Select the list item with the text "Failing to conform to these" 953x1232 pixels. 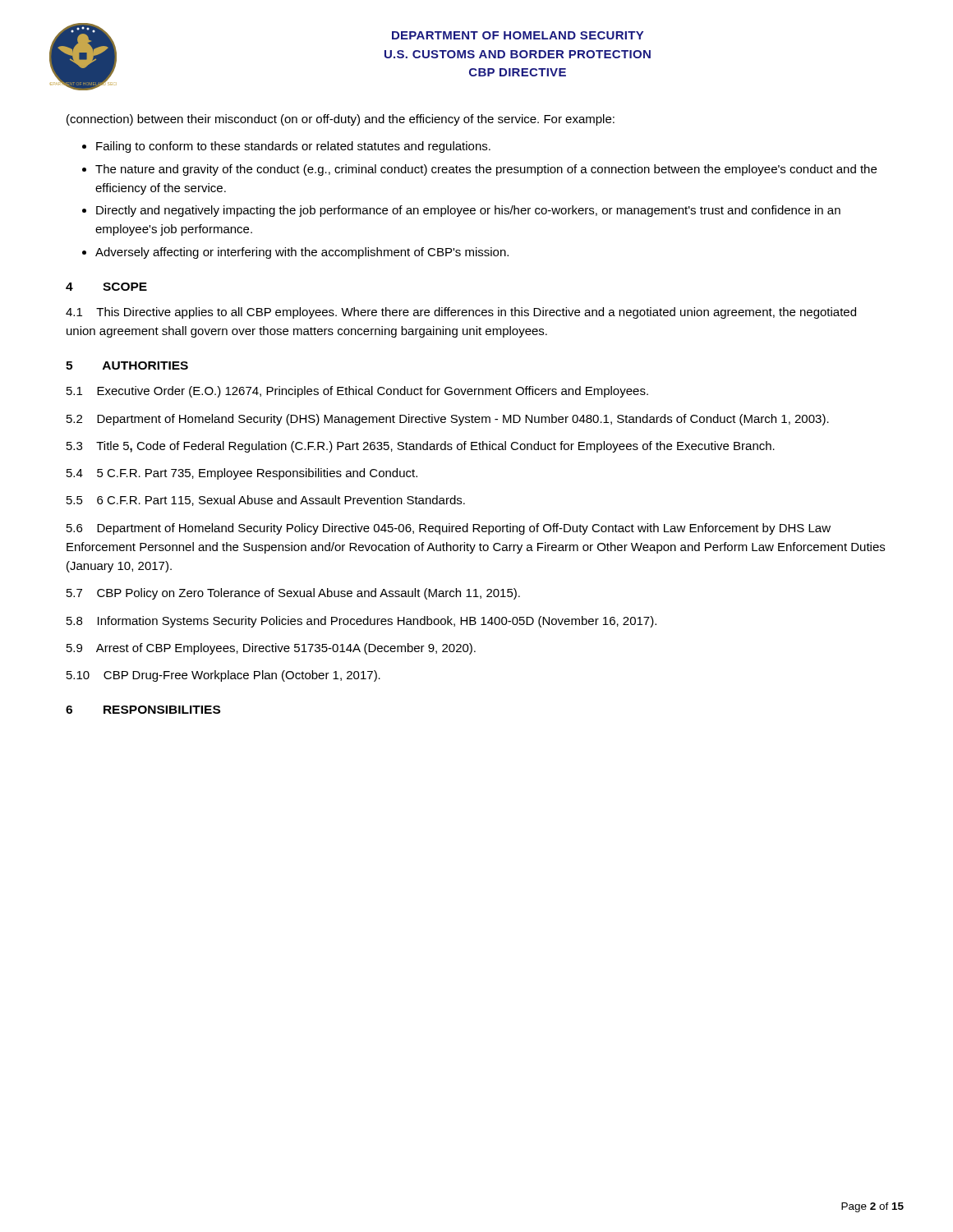[293, 146]
